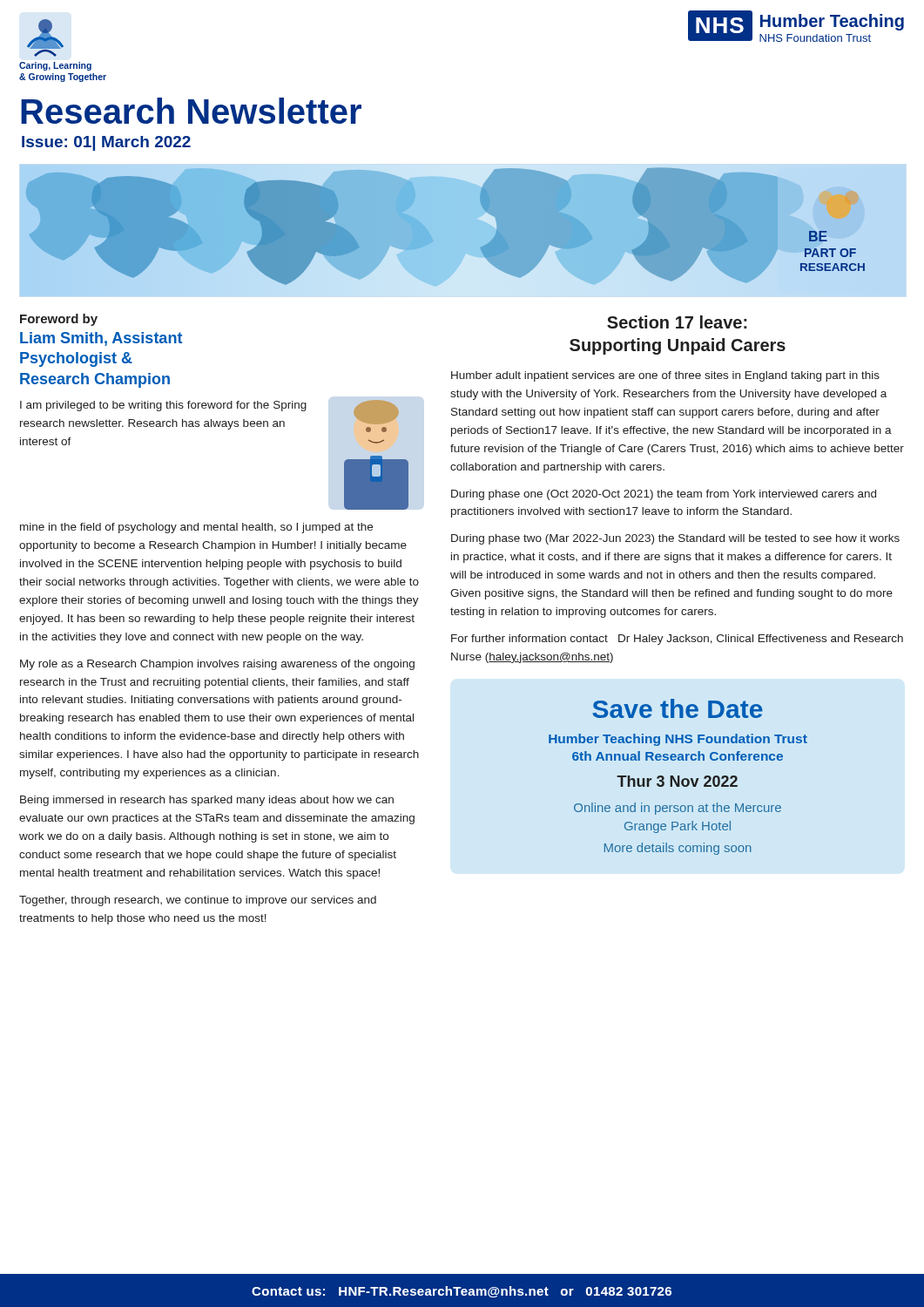Select the text block that reads "Foreword by Liam Smith,"
Screen dimensions: 1307x924
(222, 619)
